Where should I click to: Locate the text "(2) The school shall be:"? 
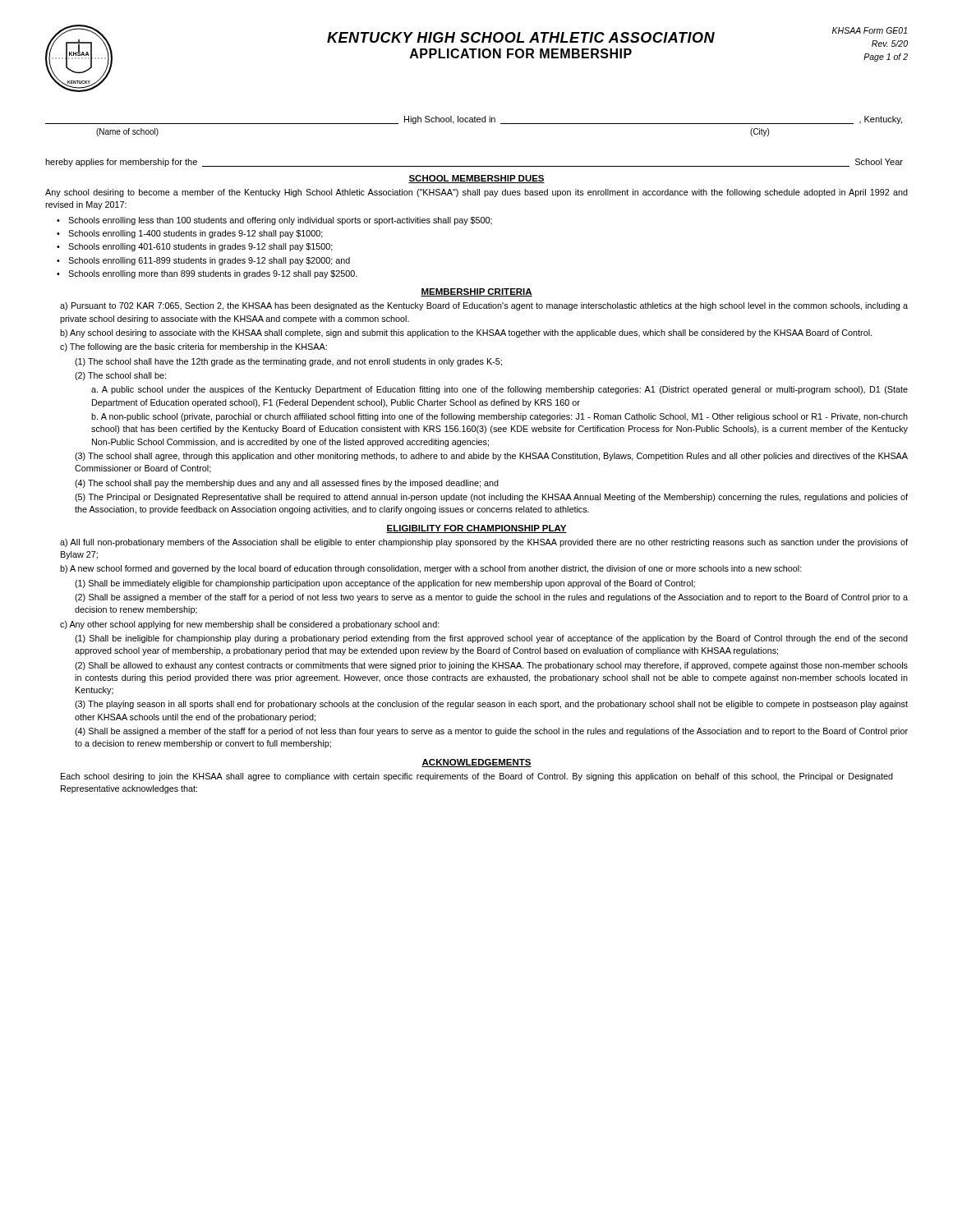(x=121, y=375)
